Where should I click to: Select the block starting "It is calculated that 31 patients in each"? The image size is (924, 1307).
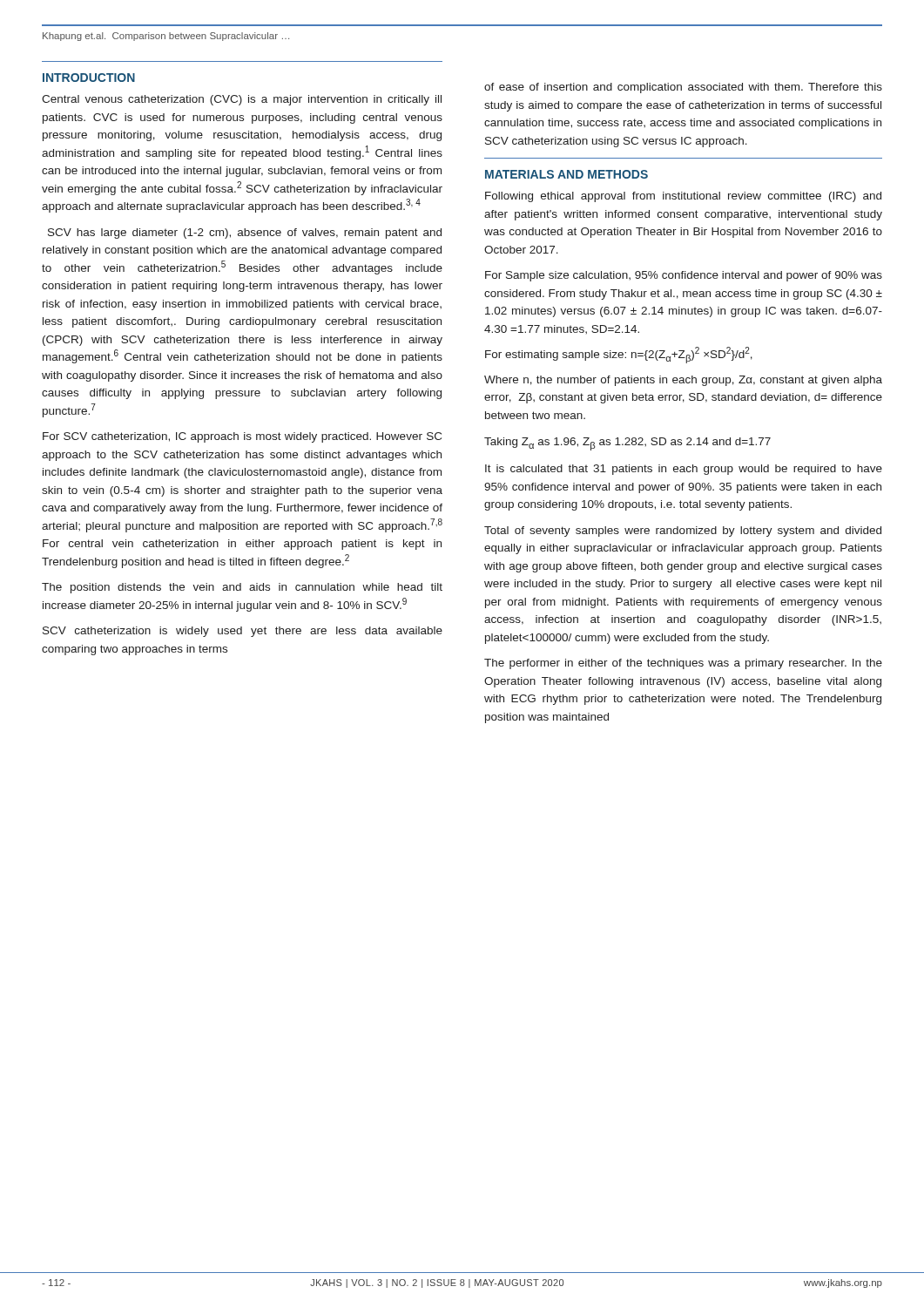click(683, 487)
